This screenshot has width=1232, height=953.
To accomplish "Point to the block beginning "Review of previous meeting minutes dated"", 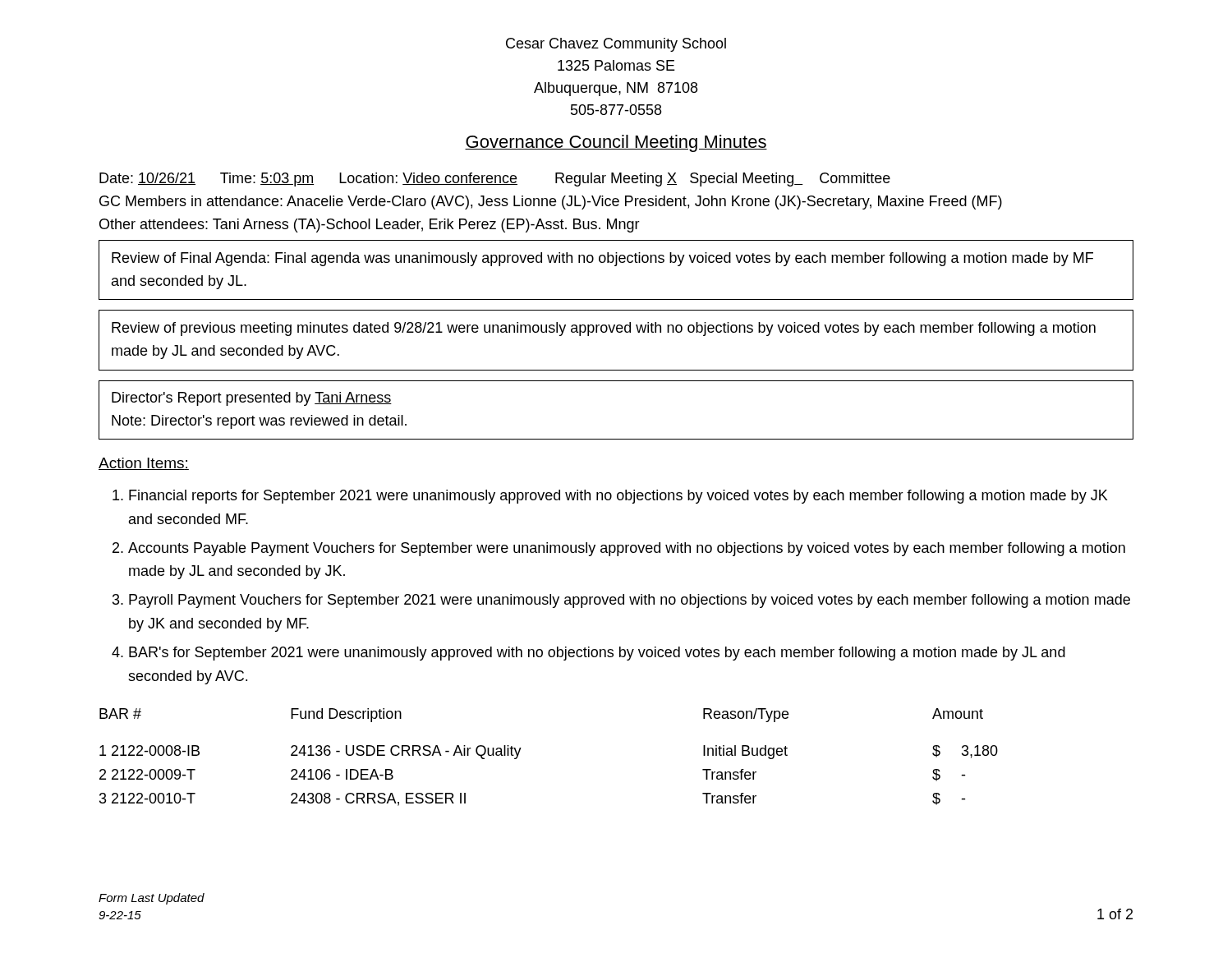I will 604,340.
